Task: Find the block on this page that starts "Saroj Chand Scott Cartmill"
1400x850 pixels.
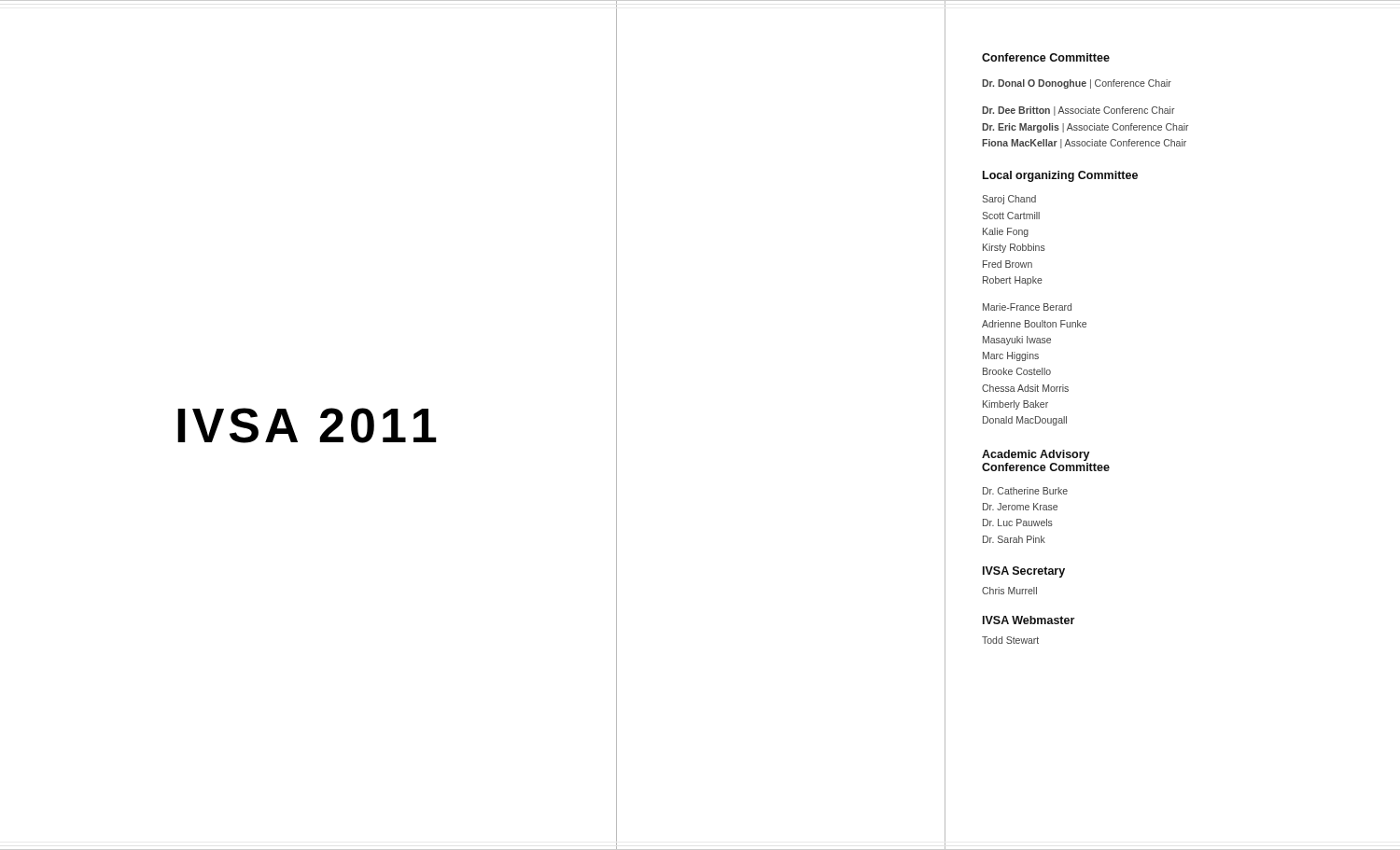Action: [1013, 239]
